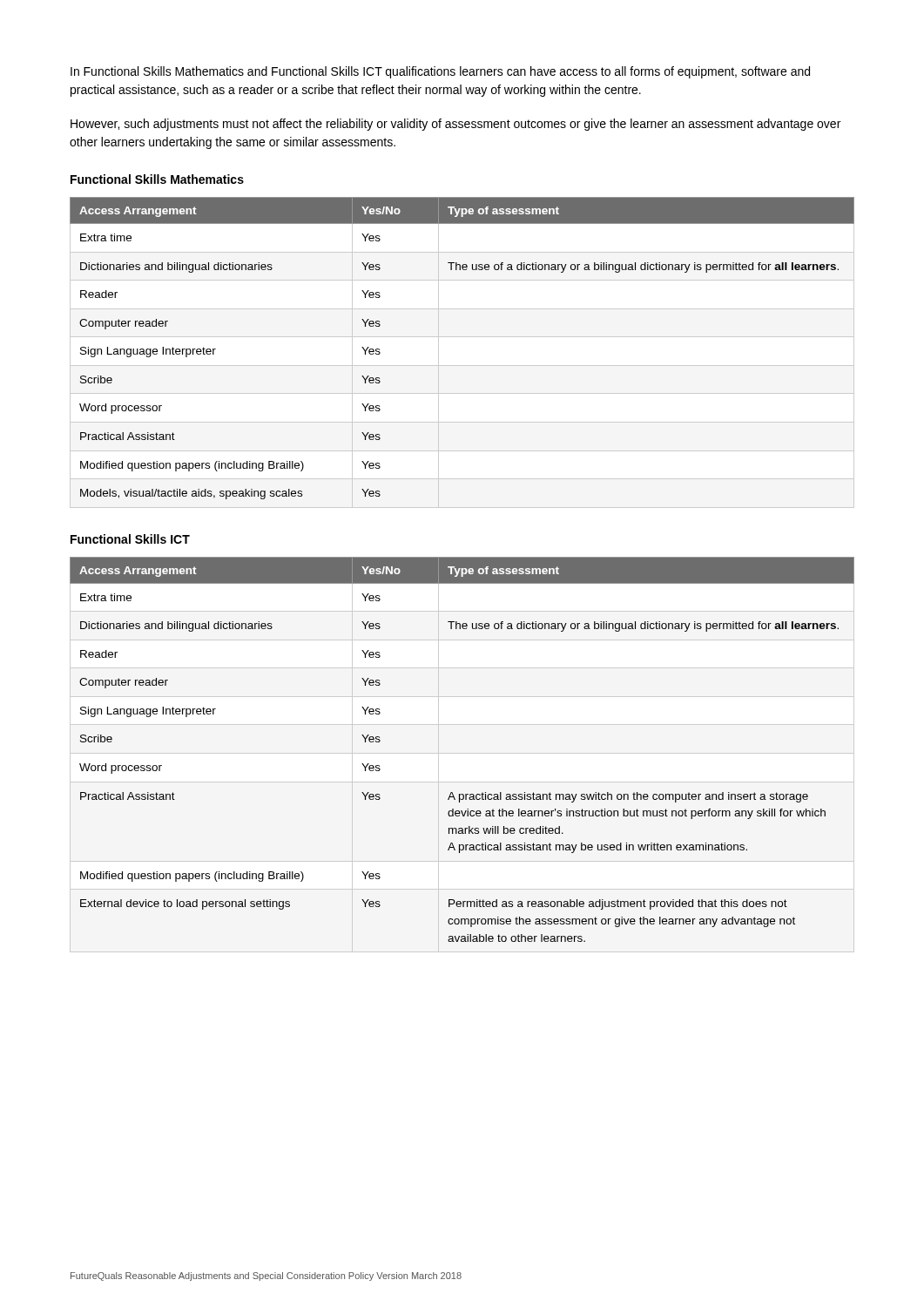Locate the text "Functional Skills ICT"

[x=130, y=539]
